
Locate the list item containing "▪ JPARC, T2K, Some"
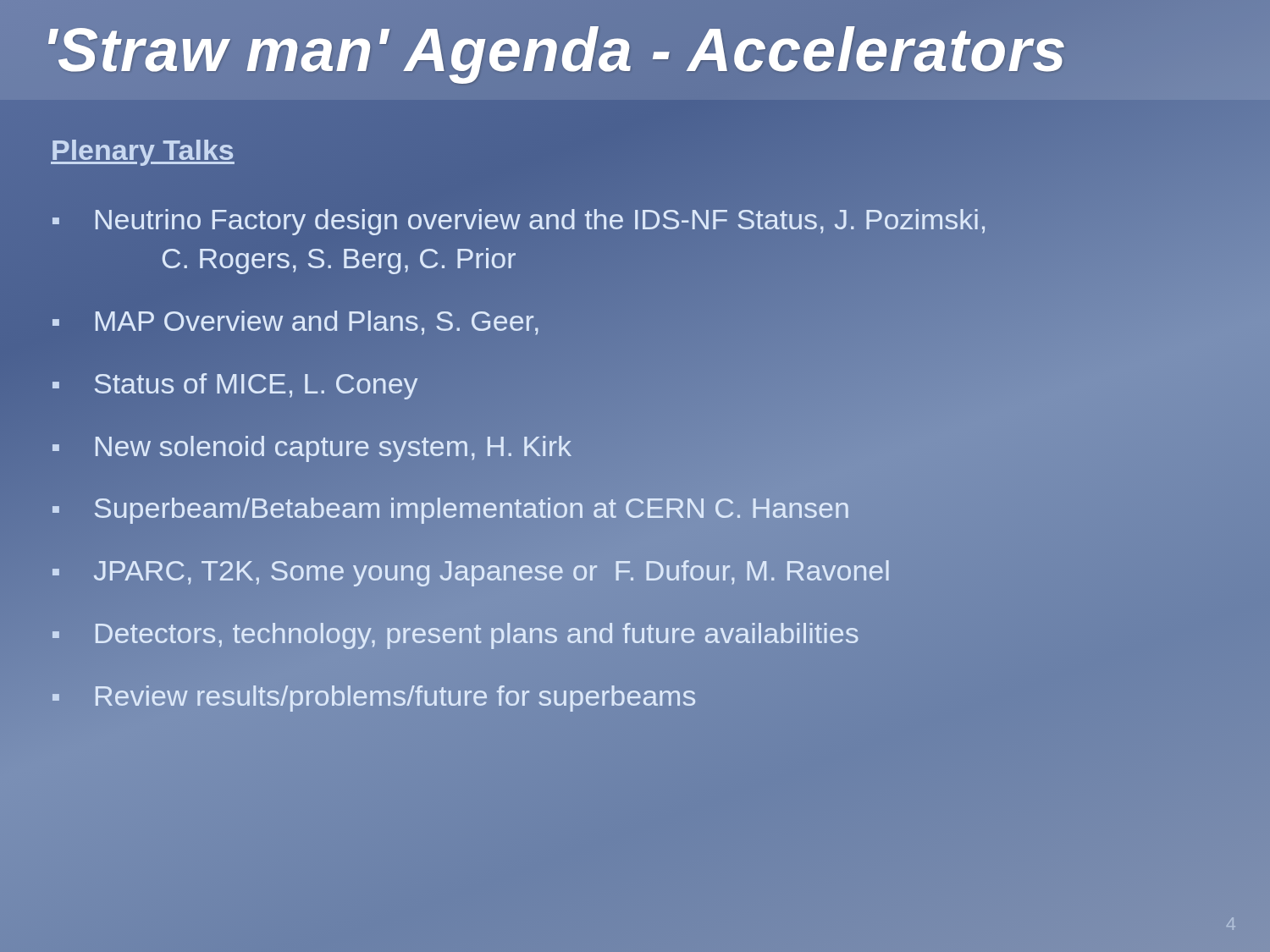[471, 571]
